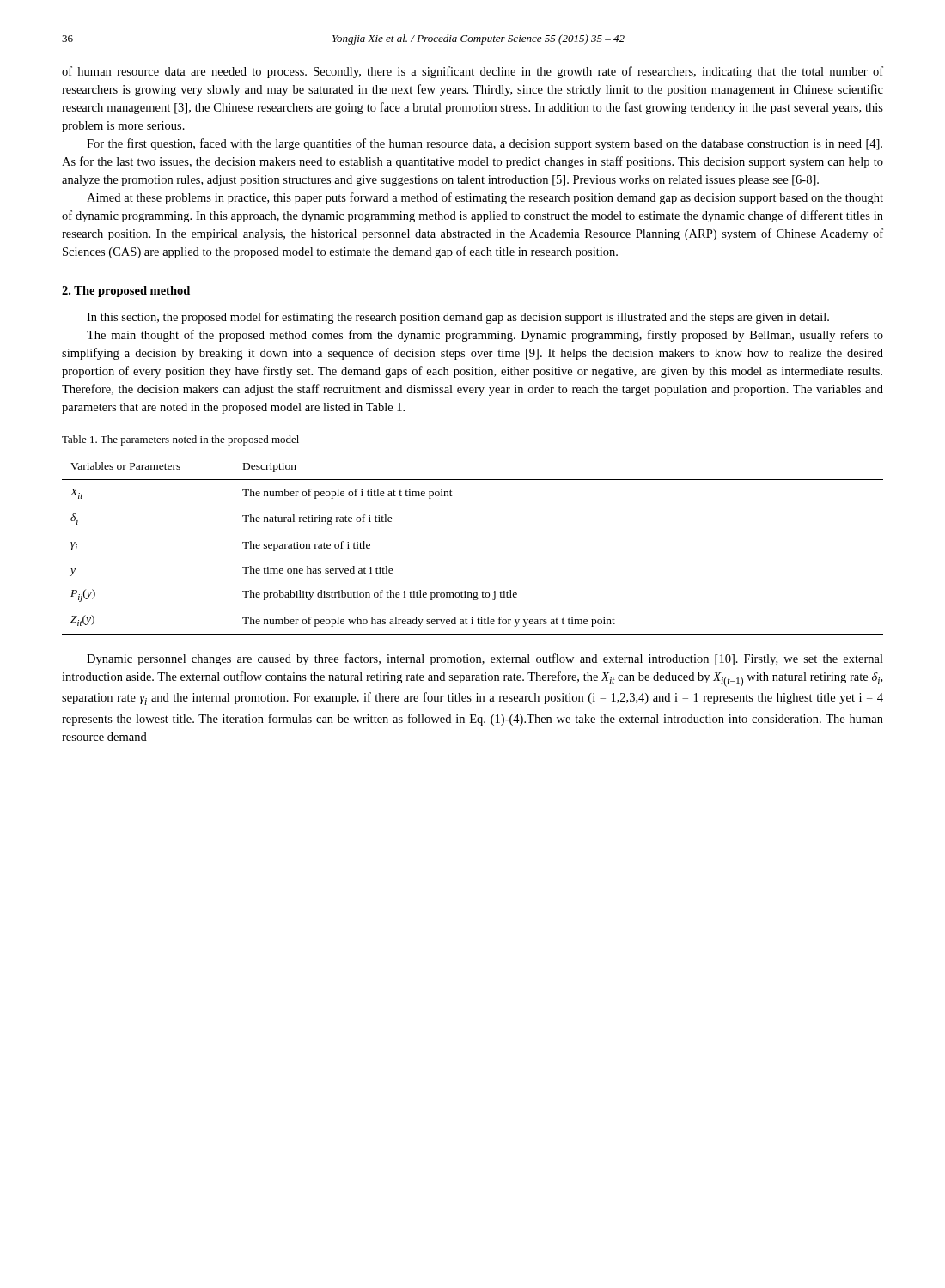945x1288 pixels.
Task: Click where it says "2. The proposed method"
Action: pyautogui.click(x=126, y=290)
